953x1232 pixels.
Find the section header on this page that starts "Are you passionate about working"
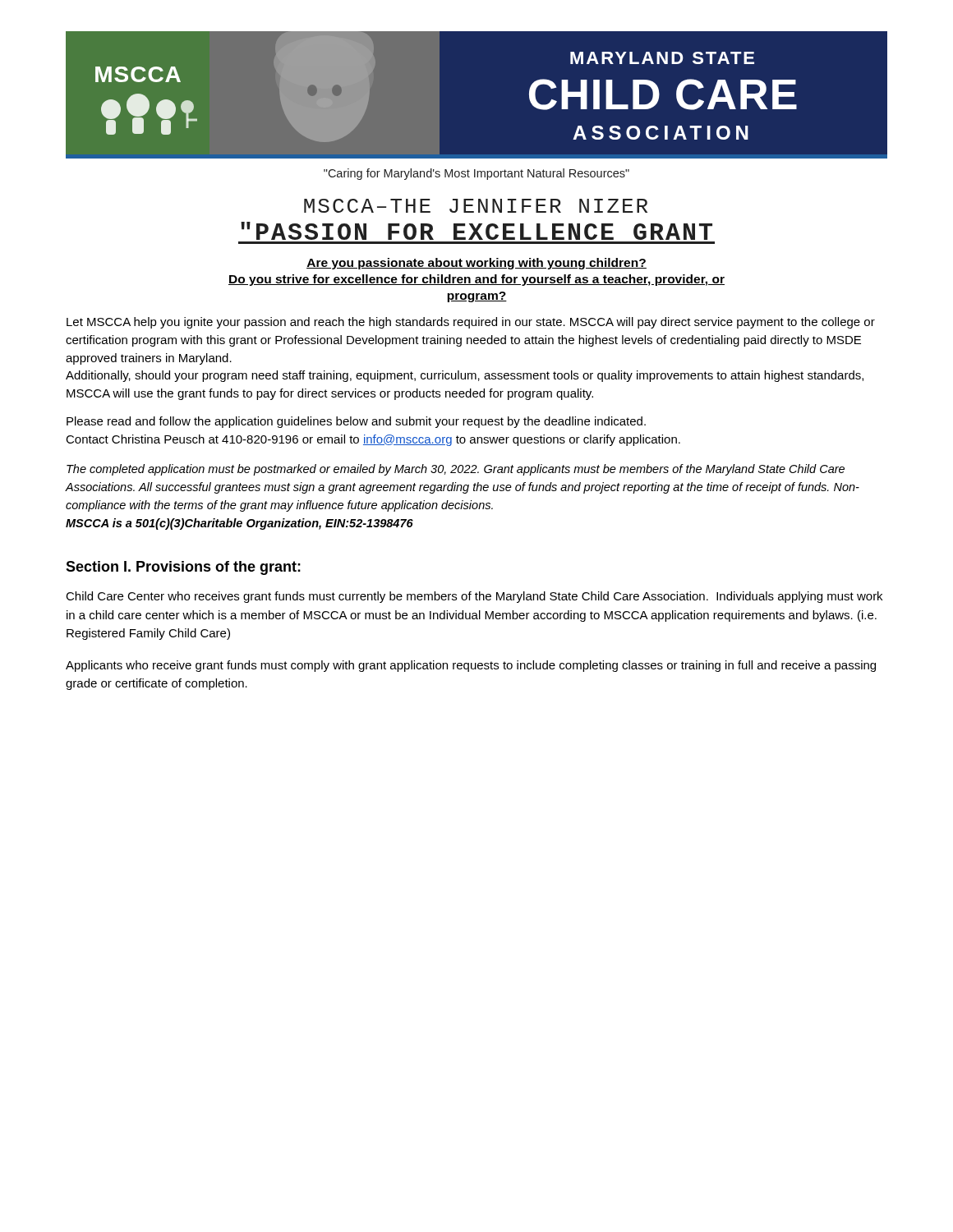[476, 279]
